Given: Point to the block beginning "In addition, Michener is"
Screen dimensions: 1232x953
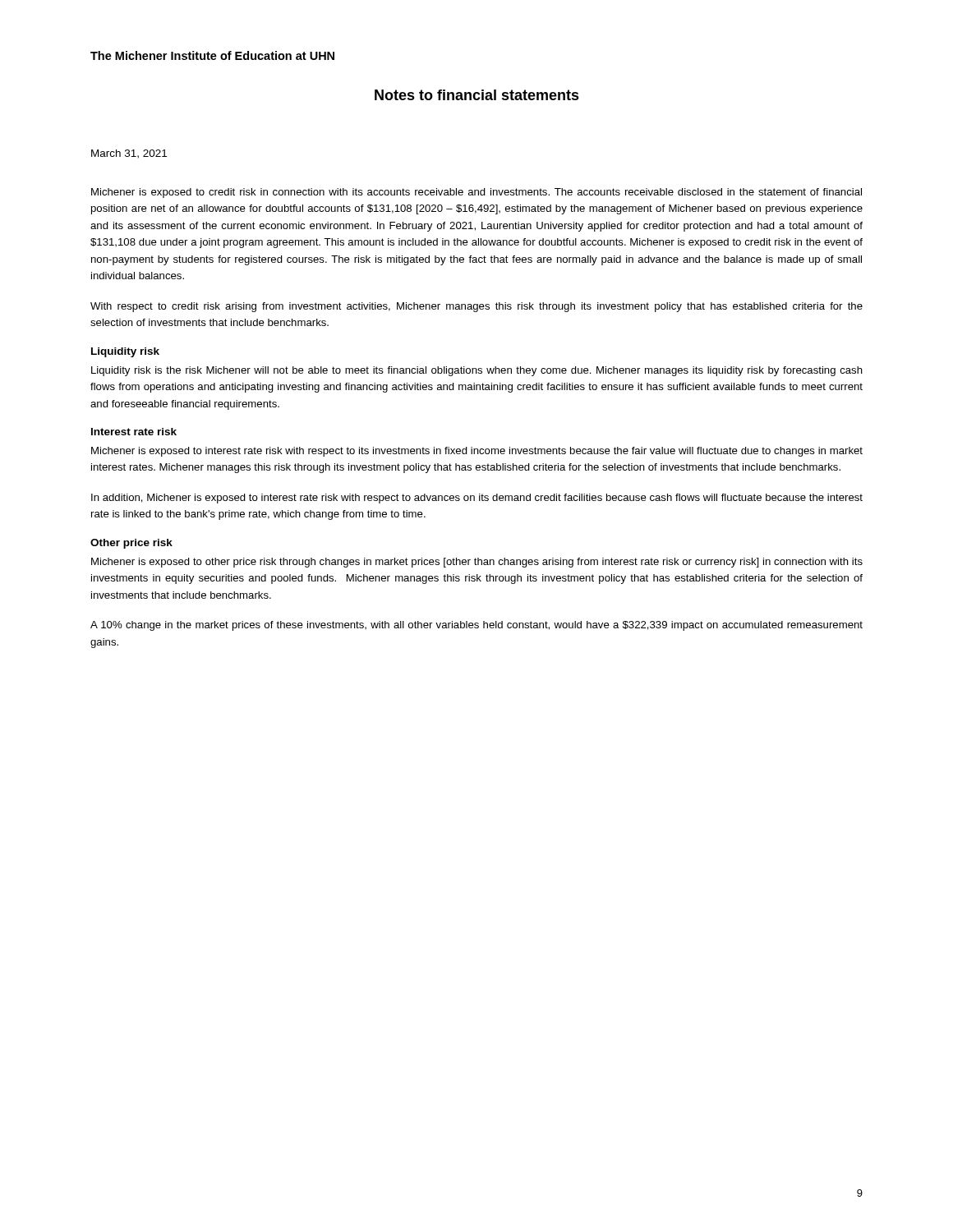Looking at the screenshot, I should click(476, 506).
